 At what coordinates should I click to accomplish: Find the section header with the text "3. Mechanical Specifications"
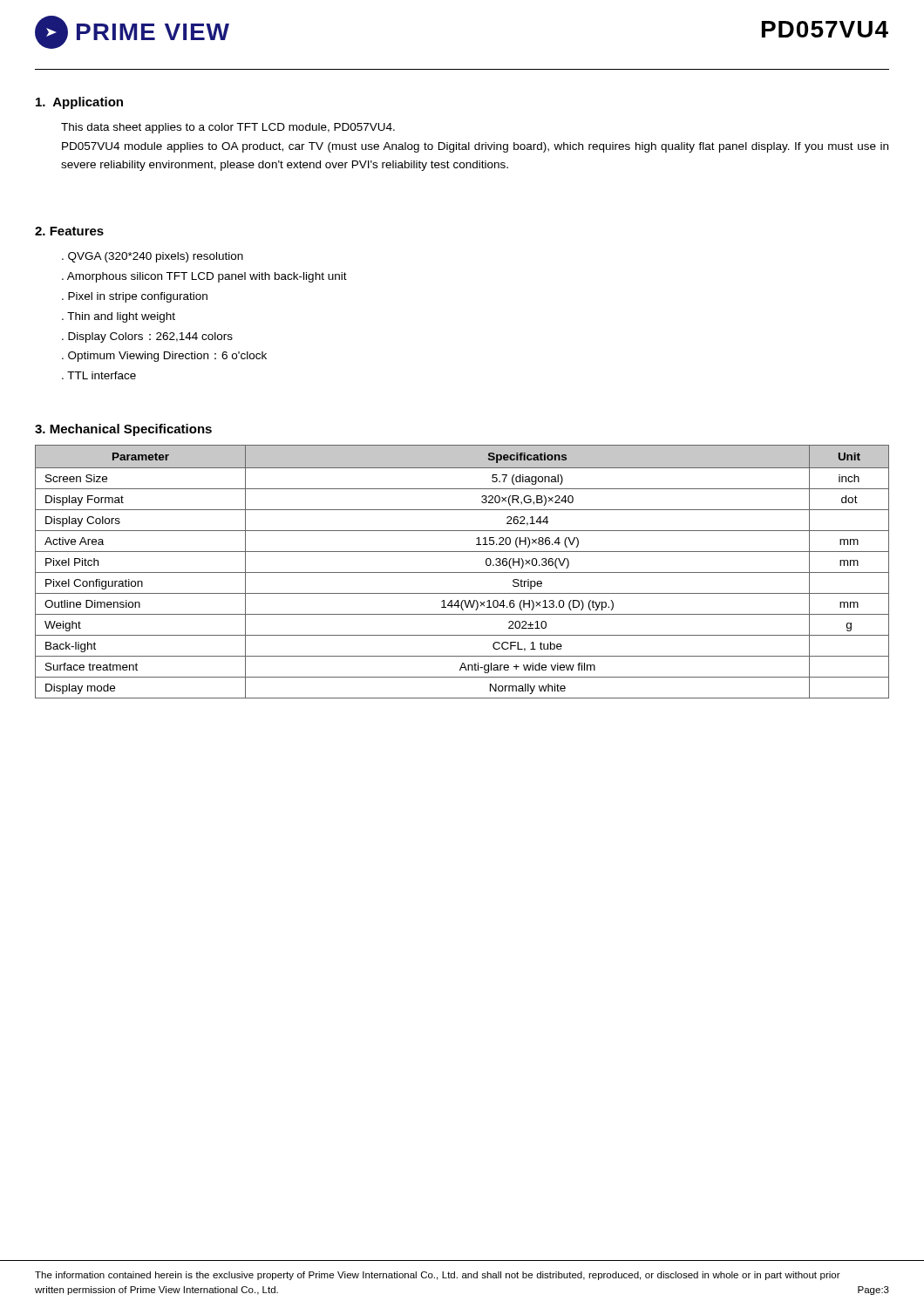(x=123, y=429)
